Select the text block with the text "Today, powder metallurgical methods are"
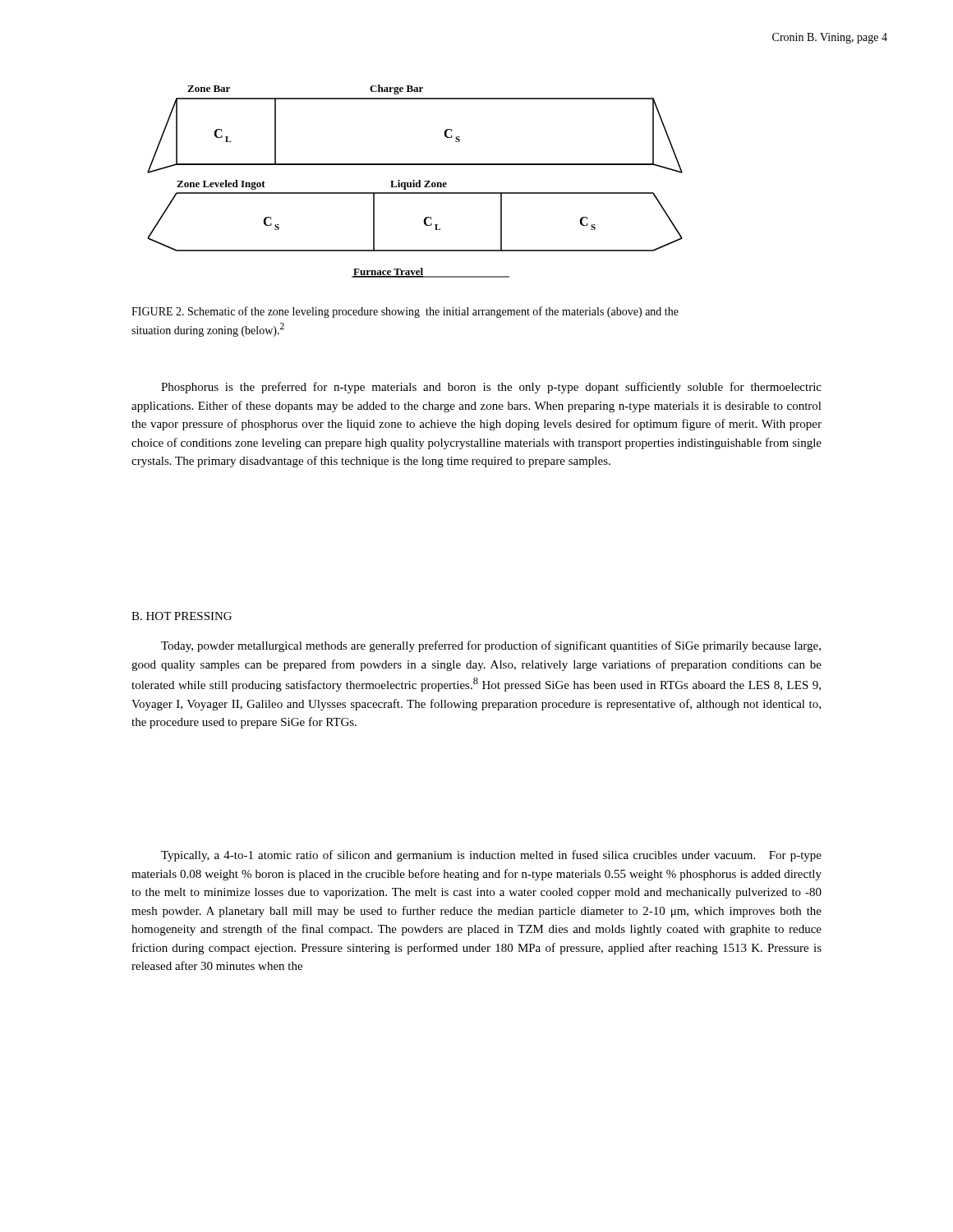The image size is (953, 1232). [476, 684]
